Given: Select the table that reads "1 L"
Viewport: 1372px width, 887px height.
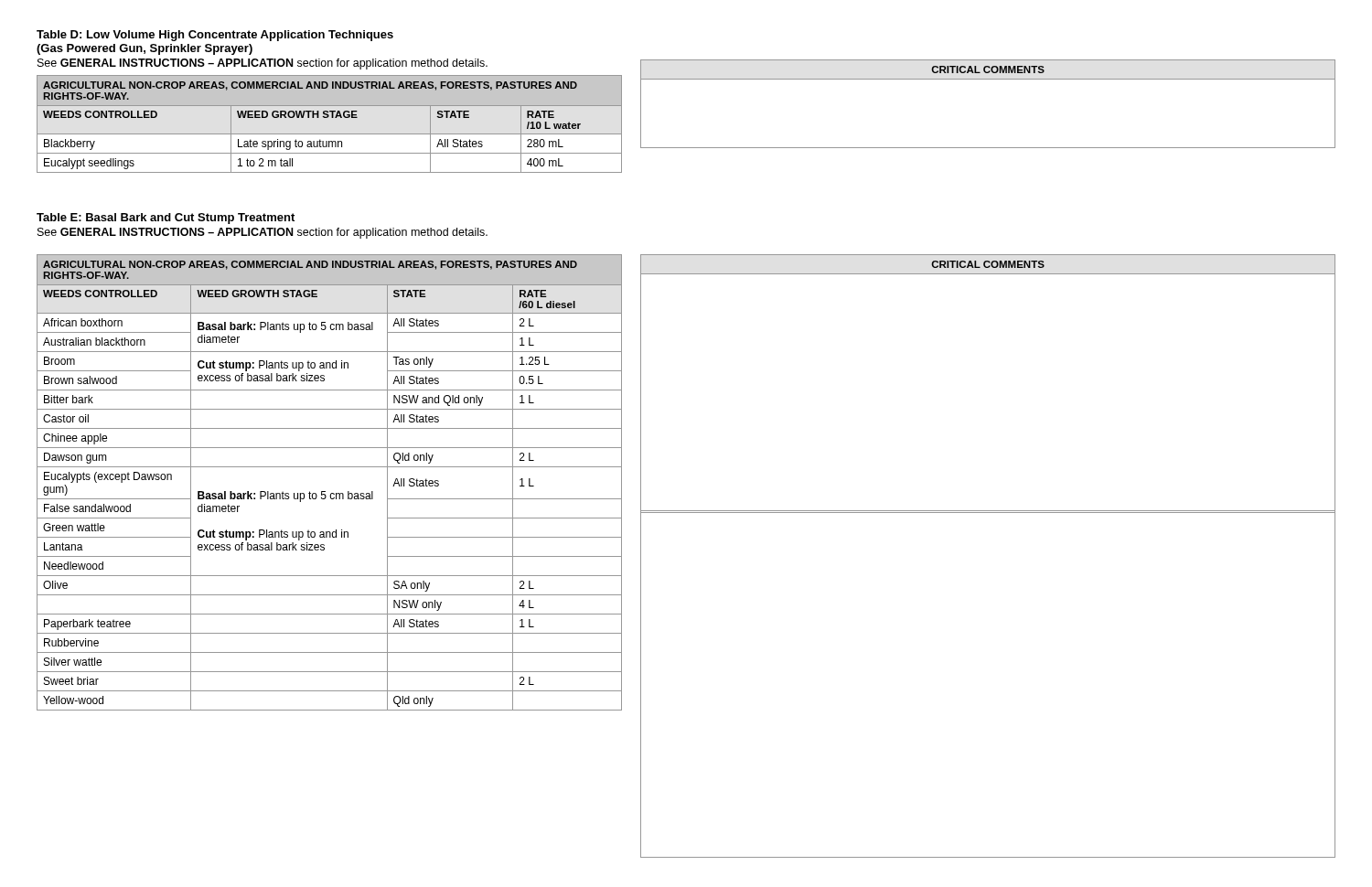Looking at the screenshot, I should (329, 482).
